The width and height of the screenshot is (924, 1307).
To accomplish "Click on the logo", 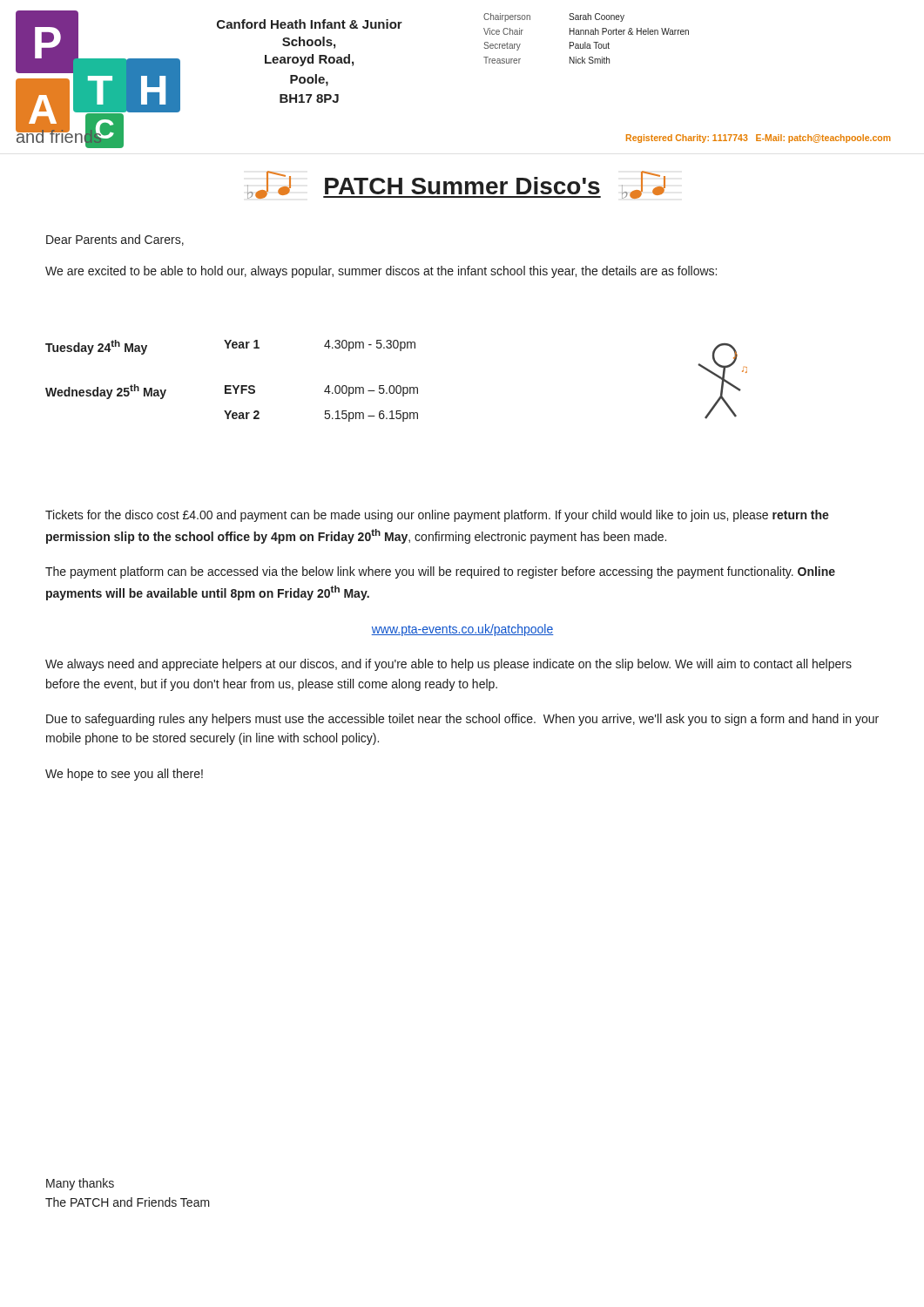I will (x=101, y=78).
